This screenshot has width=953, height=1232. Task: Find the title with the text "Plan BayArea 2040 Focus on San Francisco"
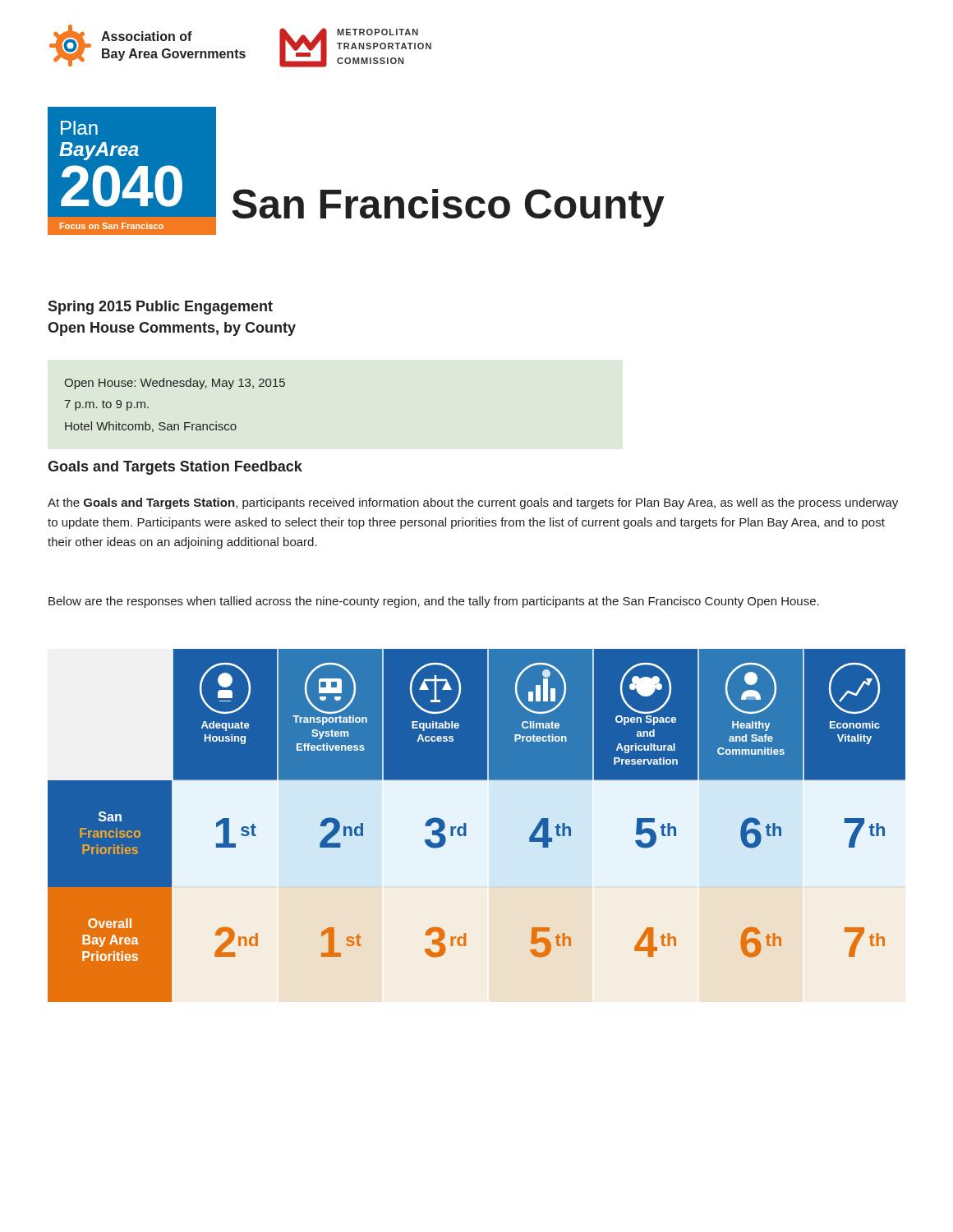[x=356, y=171]
